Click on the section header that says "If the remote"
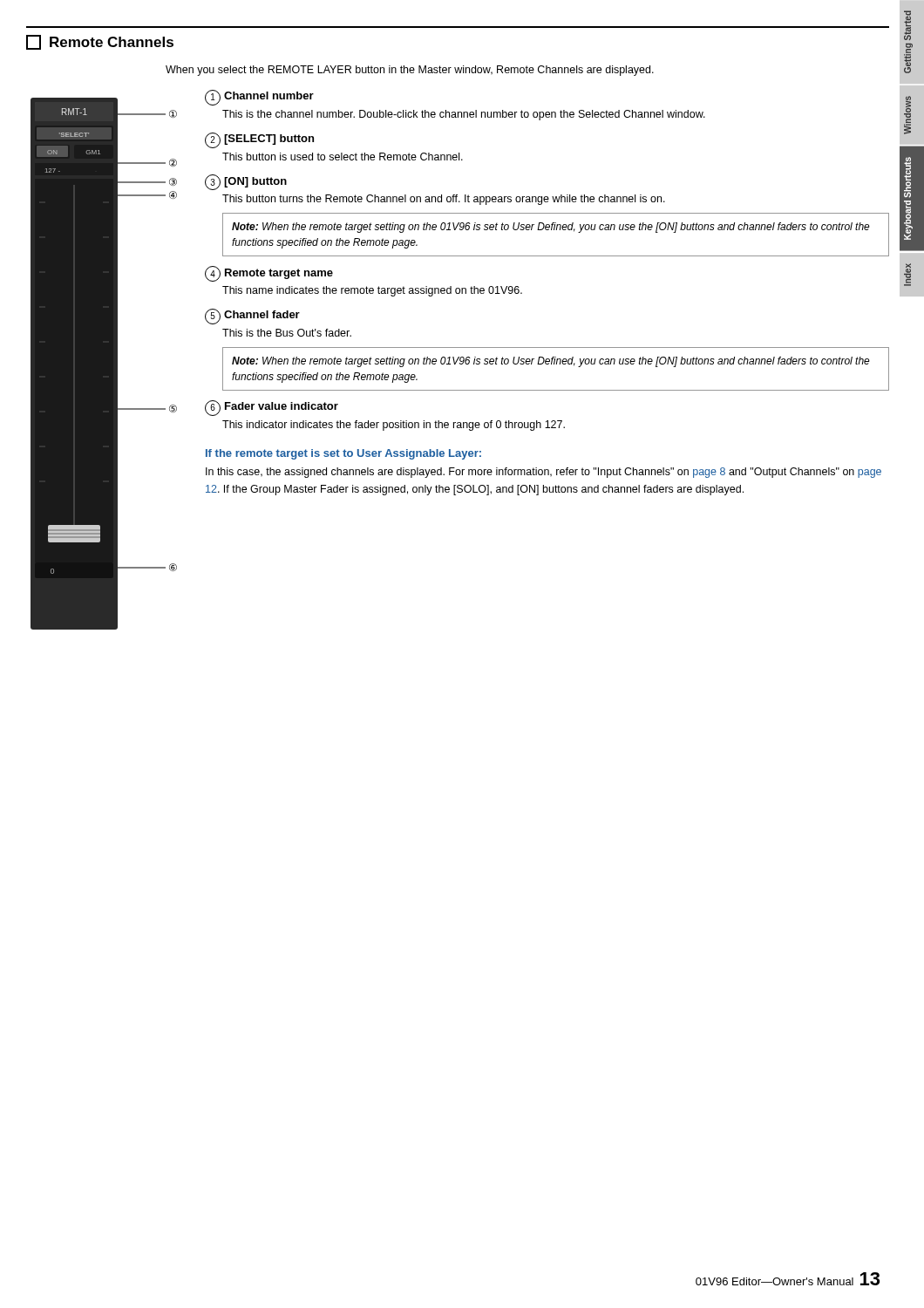924x1308 pixels. coord(343,453)
